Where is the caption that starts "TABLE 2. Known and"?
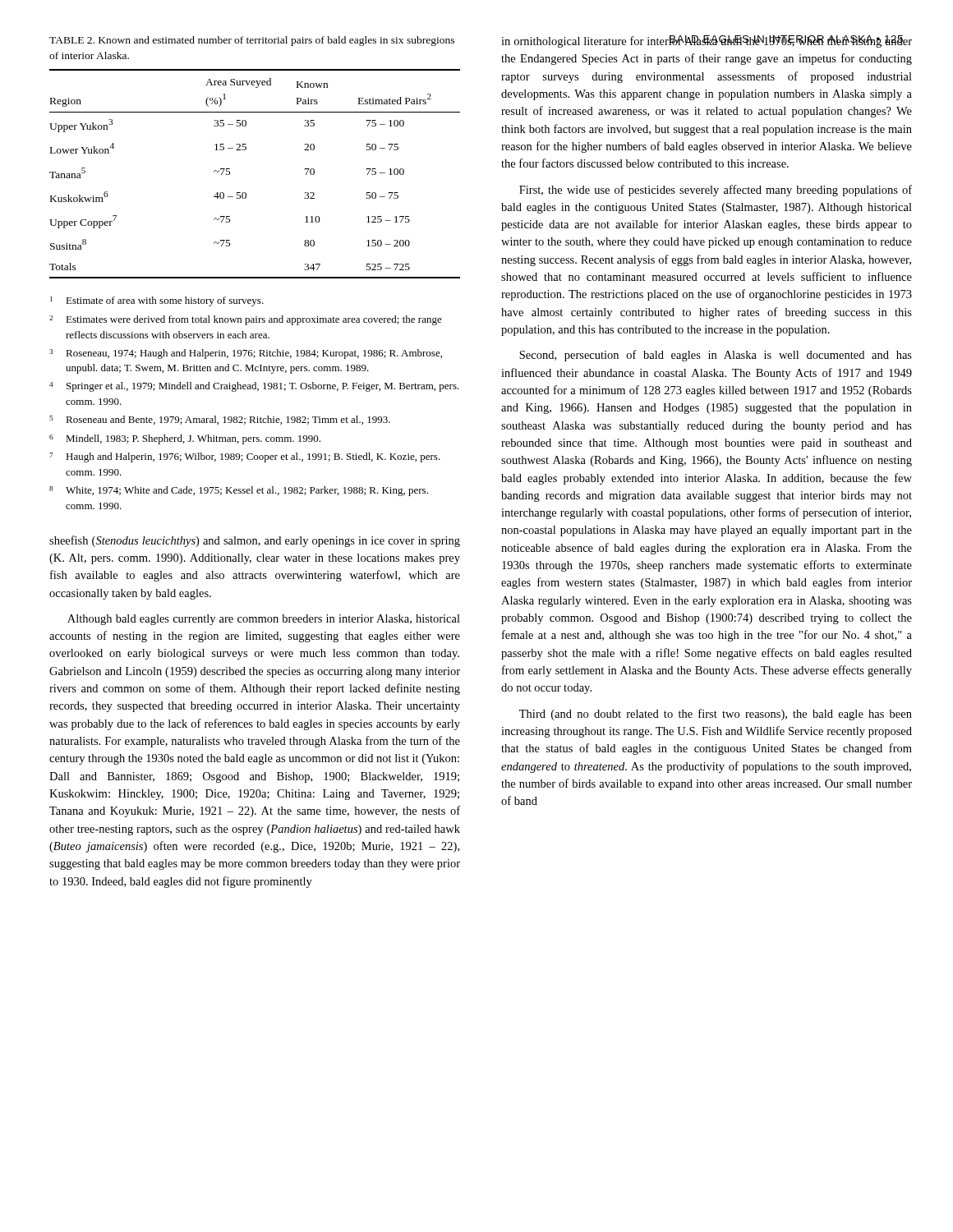This screenshot has width=953, height=1232. tap(252, 48)
